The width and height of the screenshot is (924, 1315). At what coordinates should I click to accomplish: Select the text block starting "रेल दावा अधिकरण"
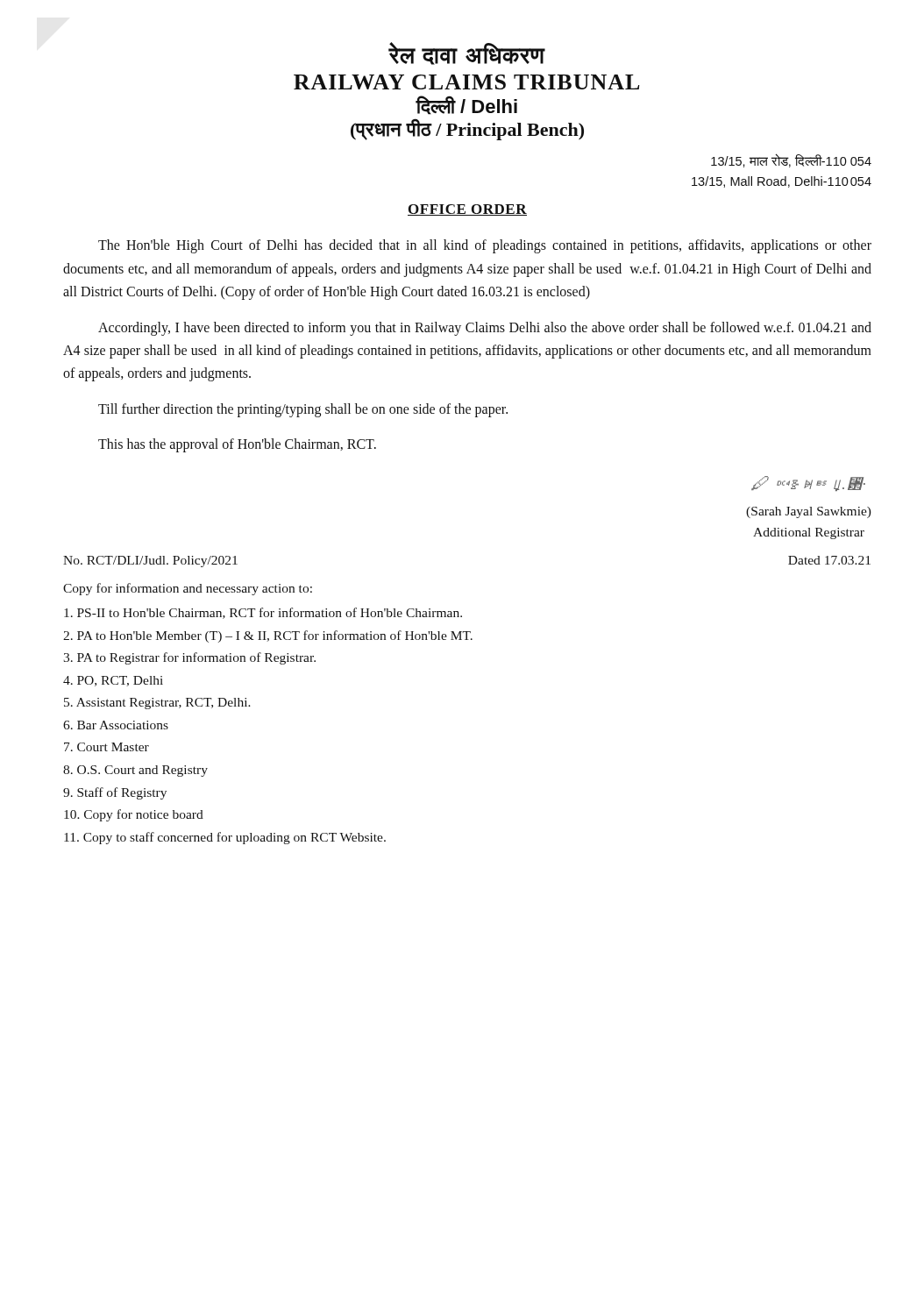pyautogui.click(x=467, y=92)
